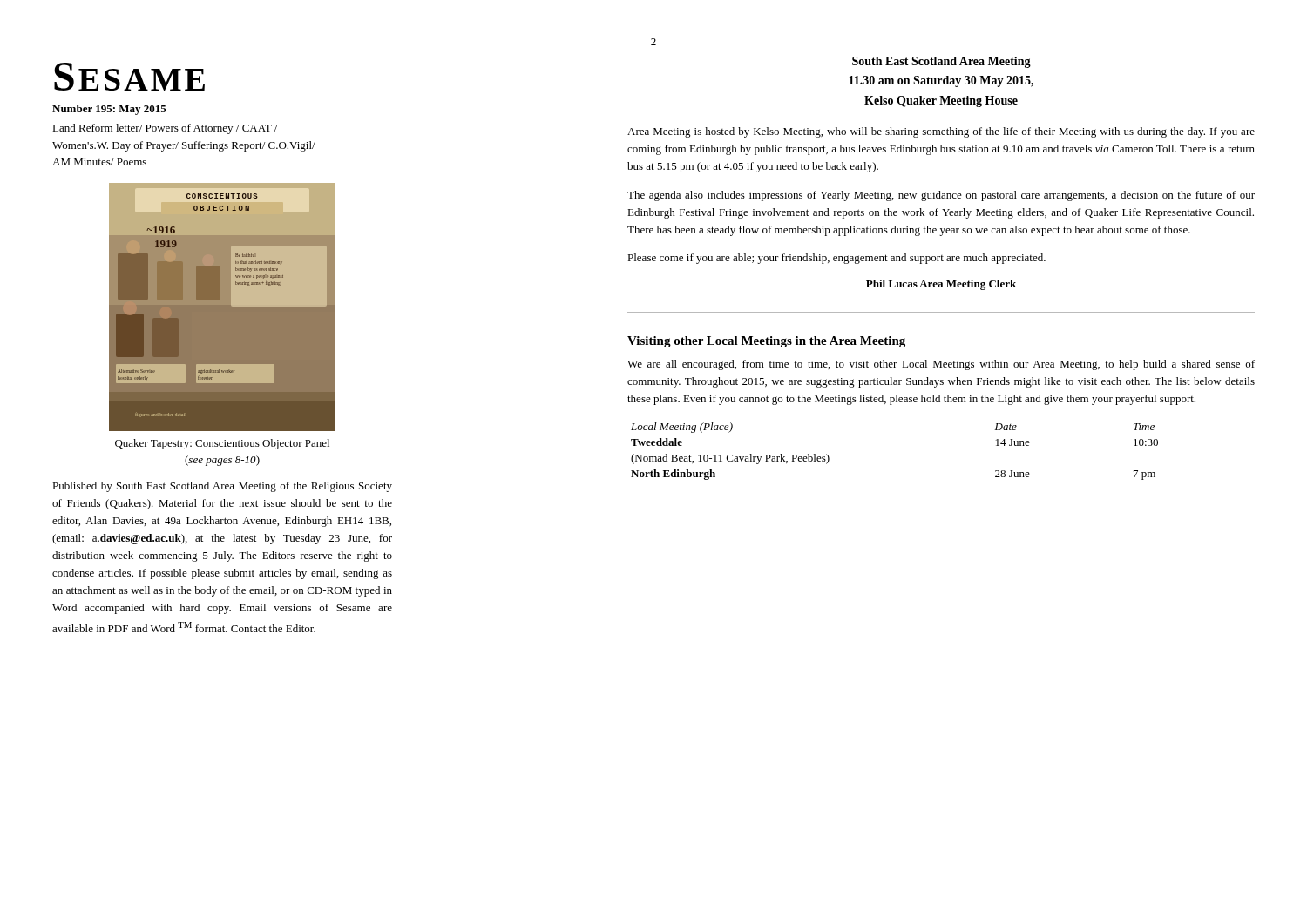
Task: Select the text starting "Published by South East Scotland"
Action: [222, 557]
